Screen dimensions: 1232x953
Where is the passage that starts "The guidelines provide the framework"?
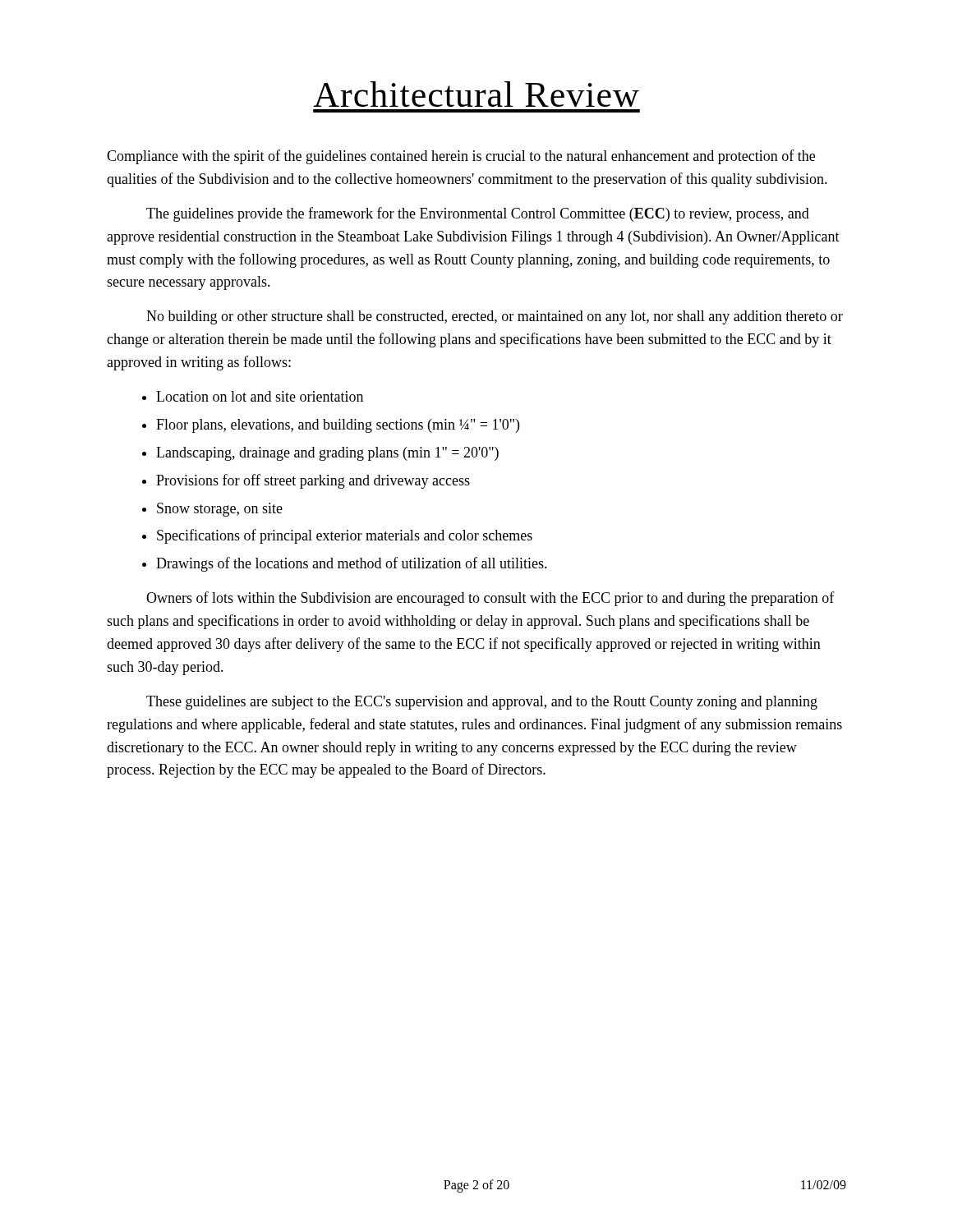(x=473, y=248)
